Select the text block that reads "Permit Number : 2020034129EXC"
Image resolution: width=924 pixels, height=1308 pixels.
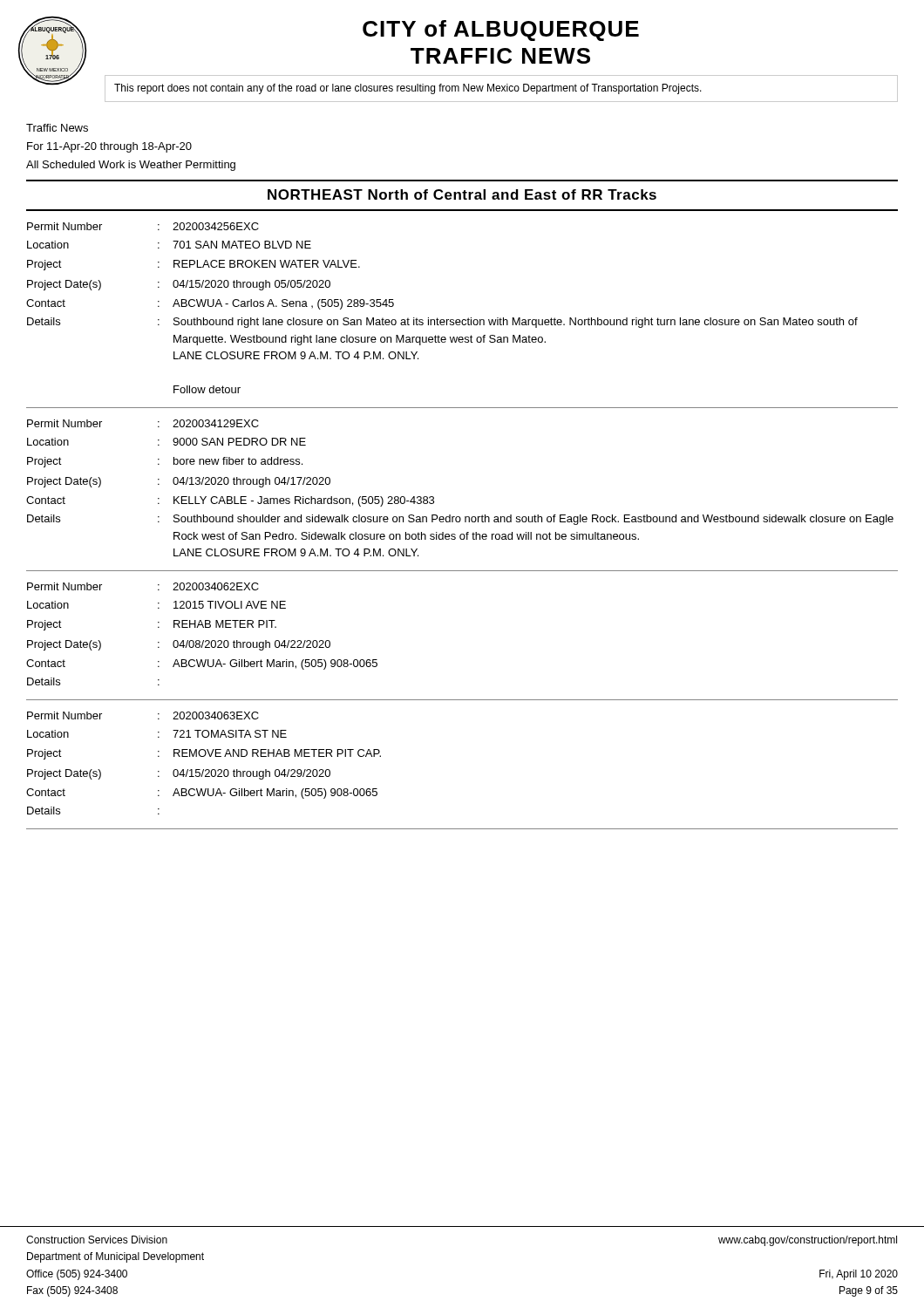66,423
